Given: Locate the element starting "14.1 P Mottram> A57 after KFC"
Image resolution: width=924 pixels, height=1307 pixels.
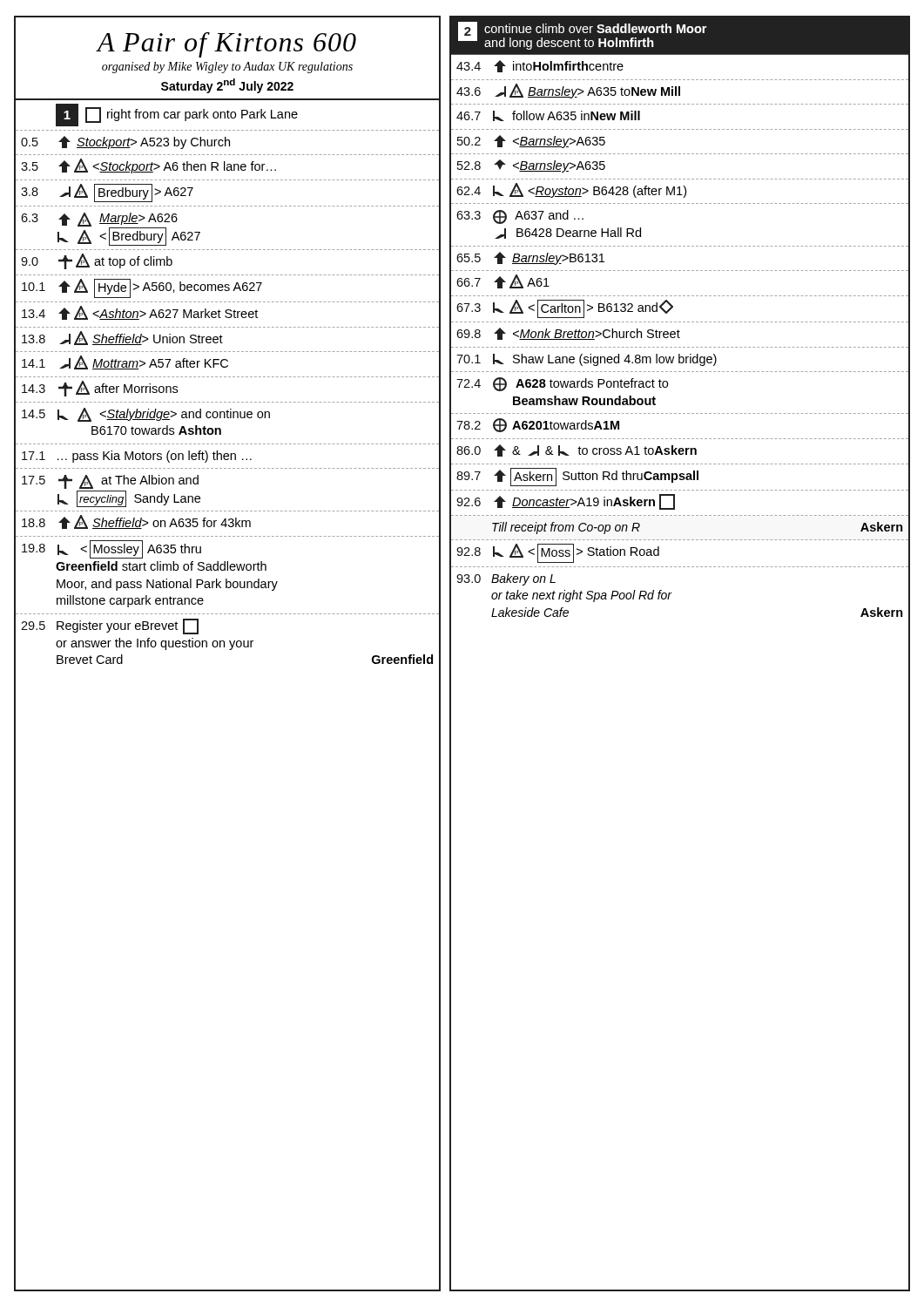Looking at the screenshot, I should click(x=227, y=364).
